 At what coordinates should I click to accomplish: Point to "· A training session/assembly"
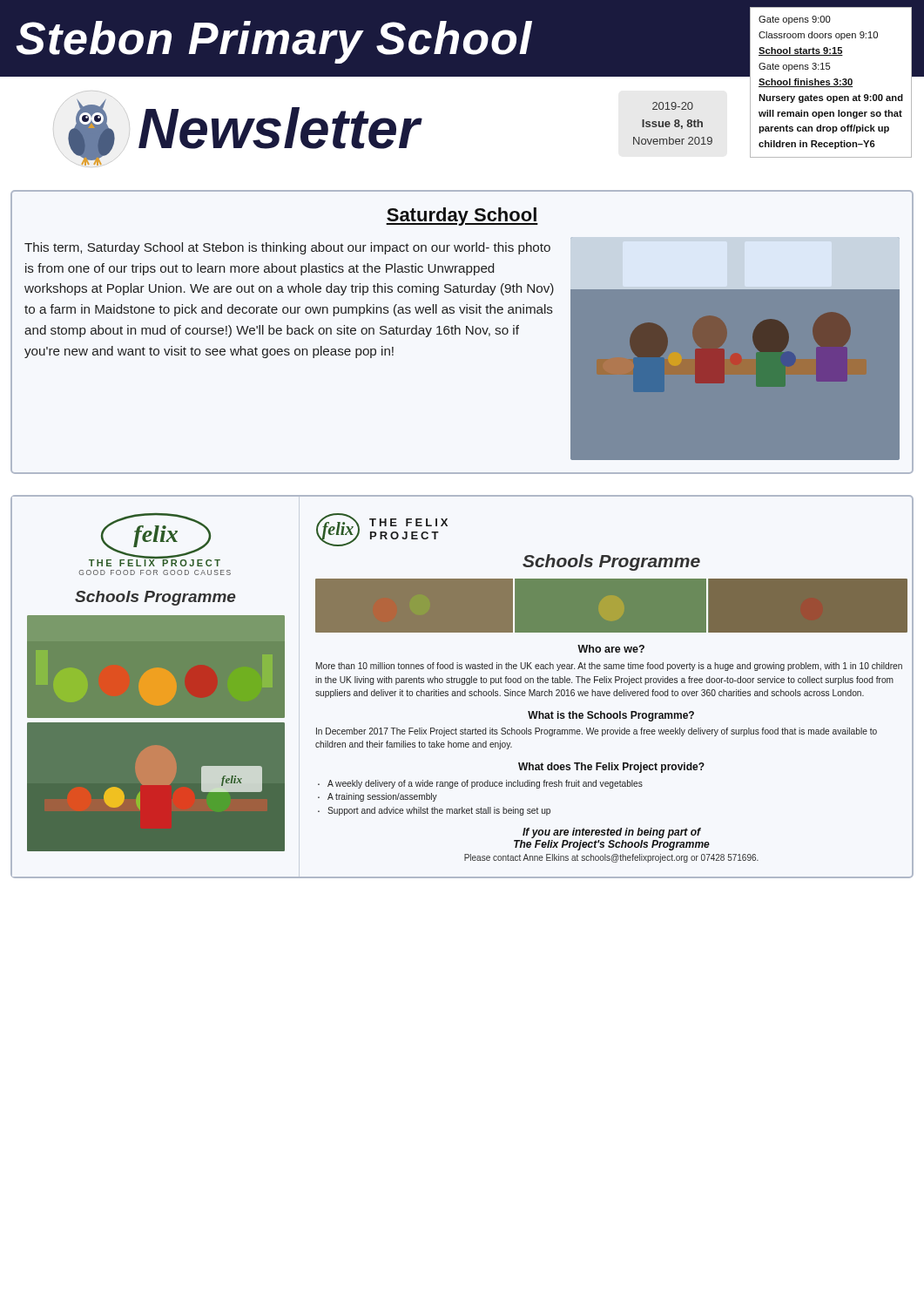coord(377,797)
